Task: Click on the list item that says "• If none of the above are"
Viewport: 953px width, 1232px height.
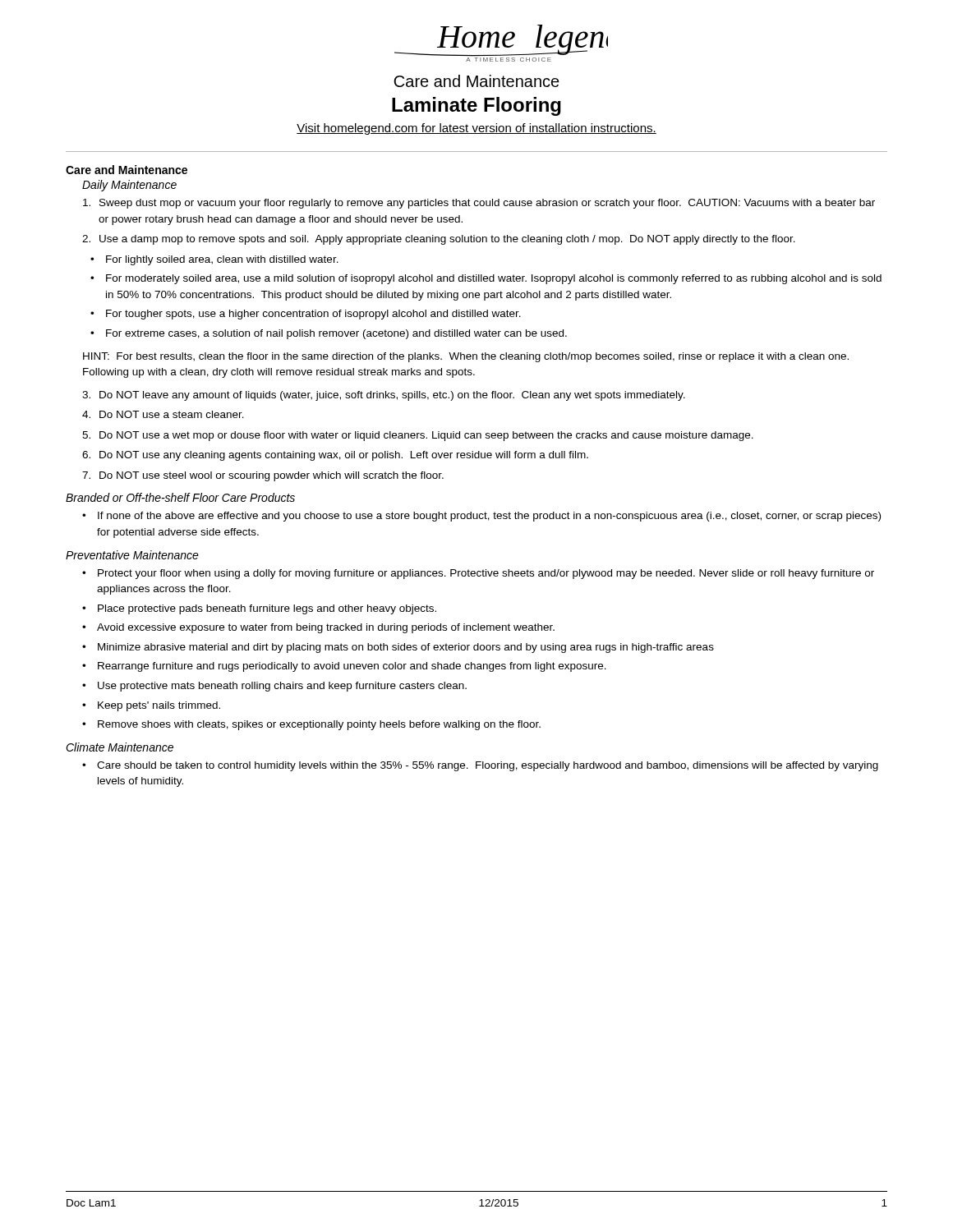Action: [485, 524]
